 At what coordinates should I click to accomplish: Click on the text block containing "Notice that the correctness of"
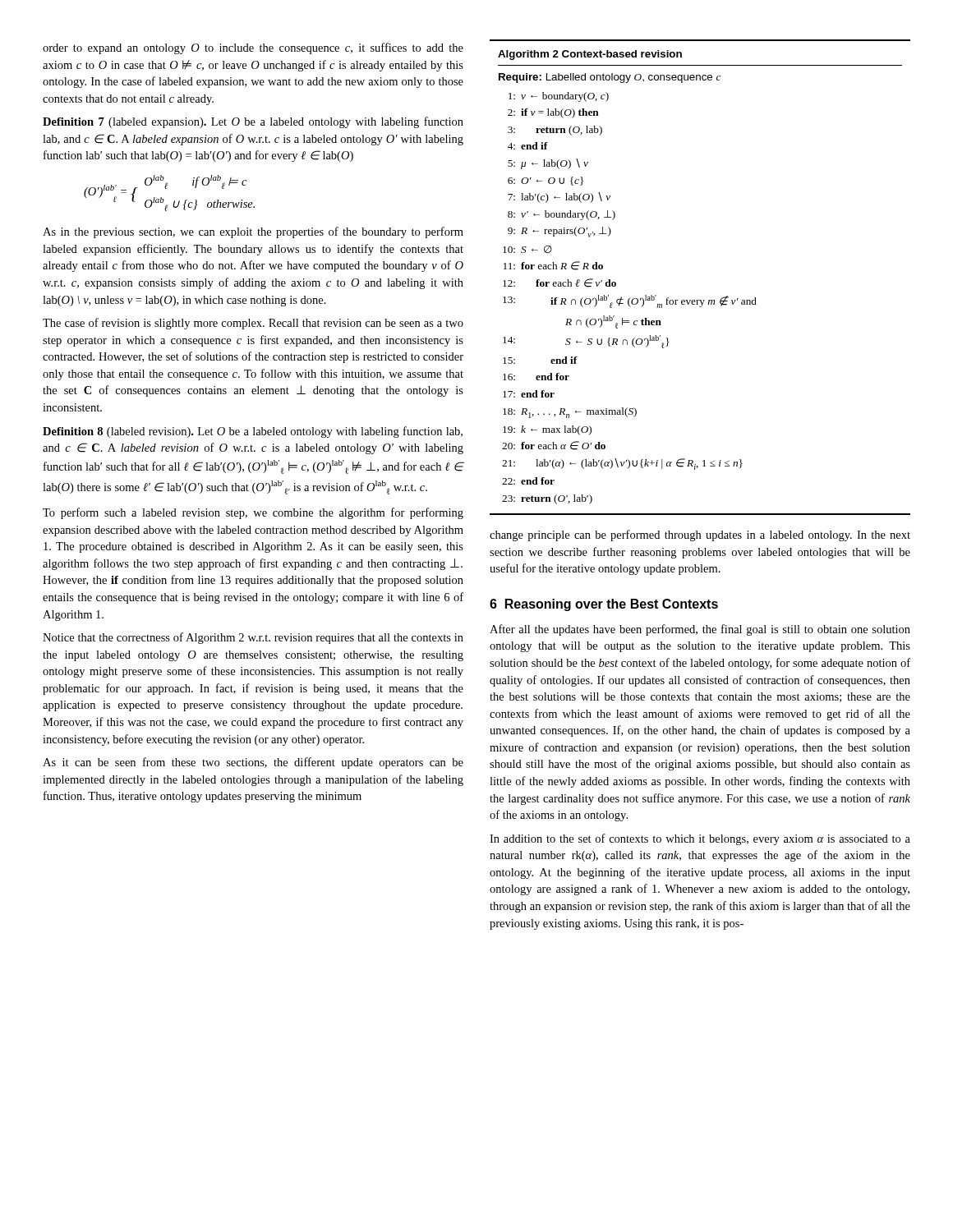(x=253, y=688)
